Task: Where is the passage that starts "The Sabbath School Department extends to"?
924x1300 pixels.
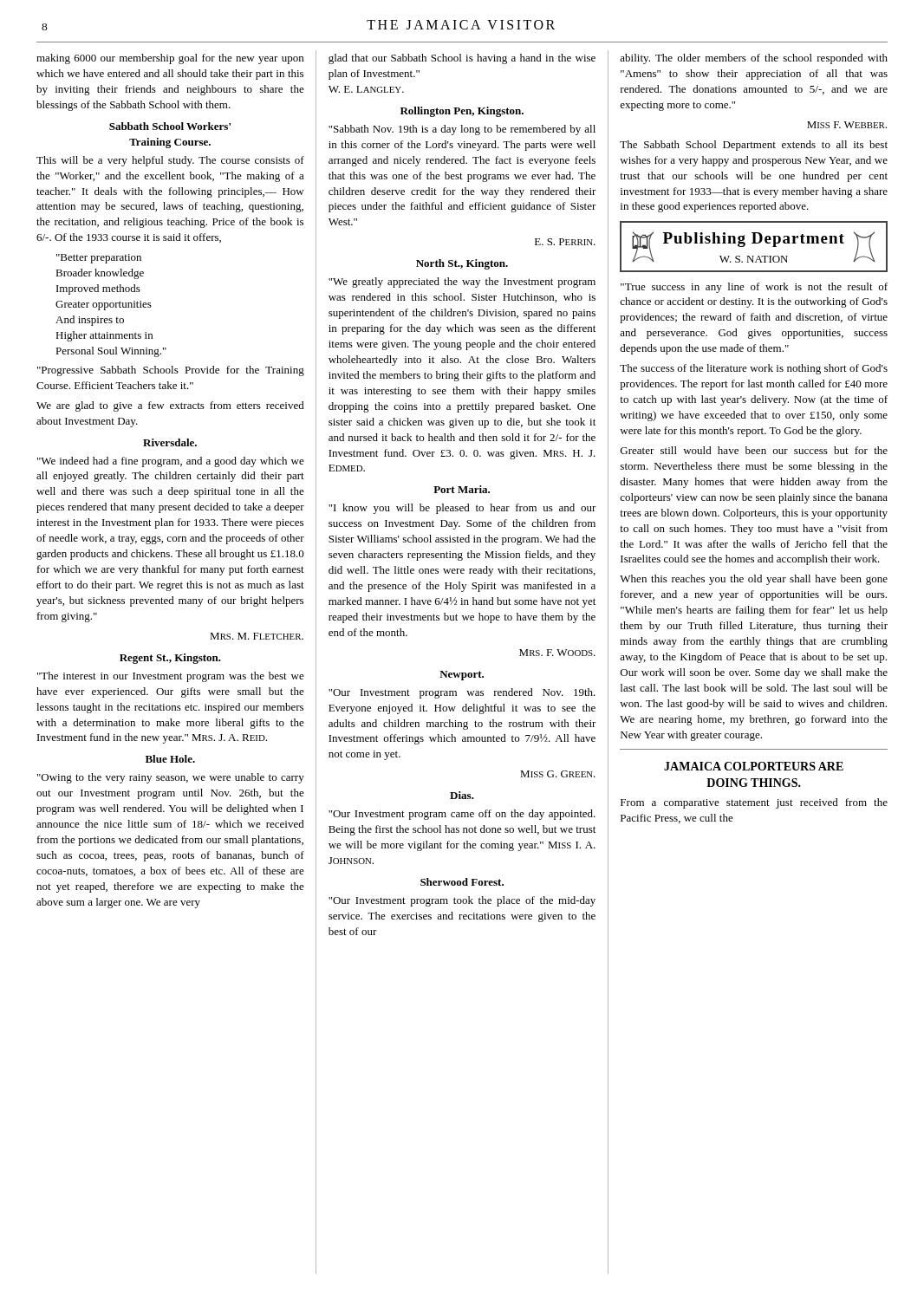Action: coord(754,175)
